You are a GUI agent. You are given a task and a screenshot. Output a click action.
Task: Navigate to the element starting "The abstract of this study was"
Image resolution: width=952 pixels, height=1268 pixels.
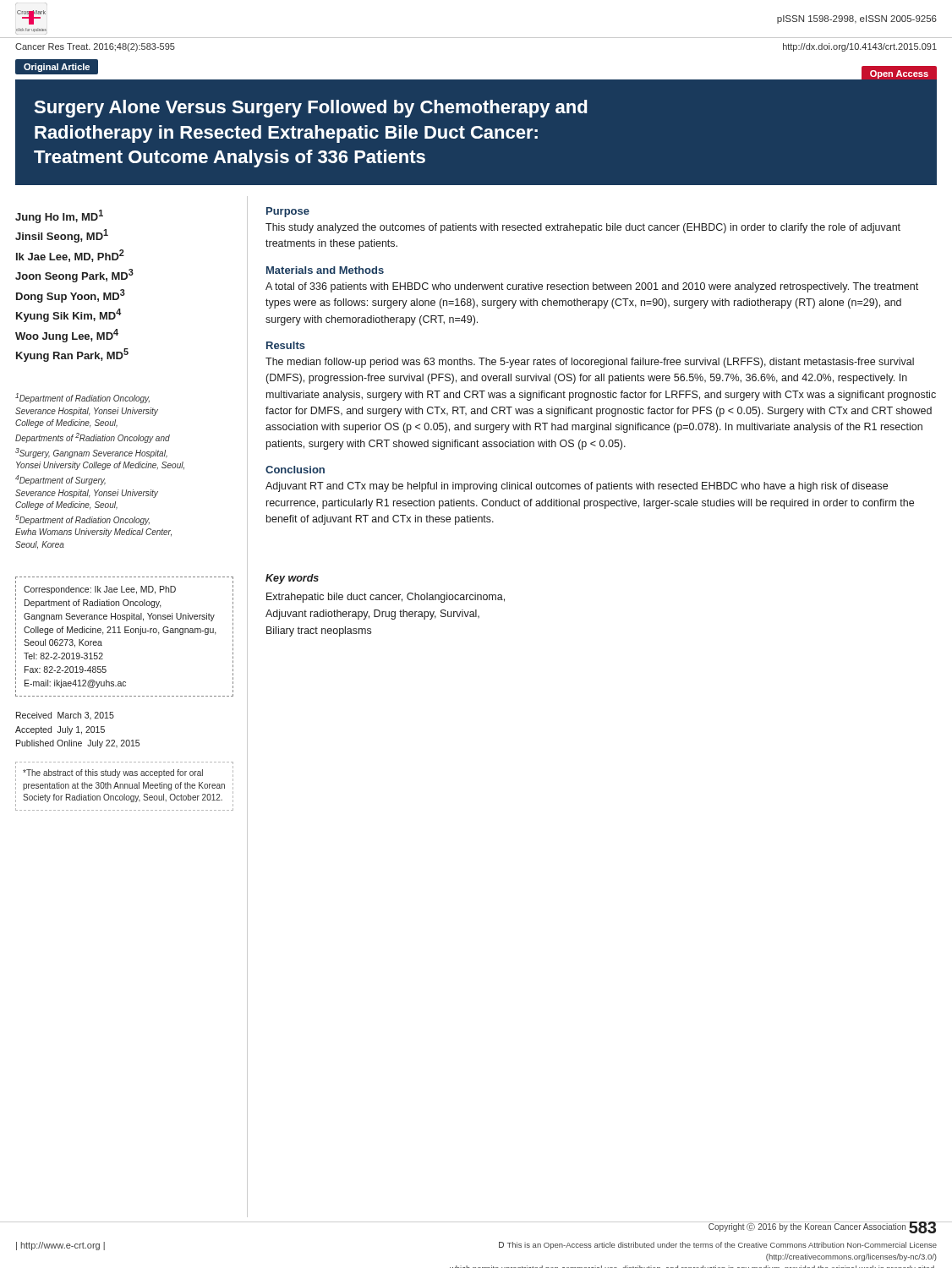click(124, 785)
